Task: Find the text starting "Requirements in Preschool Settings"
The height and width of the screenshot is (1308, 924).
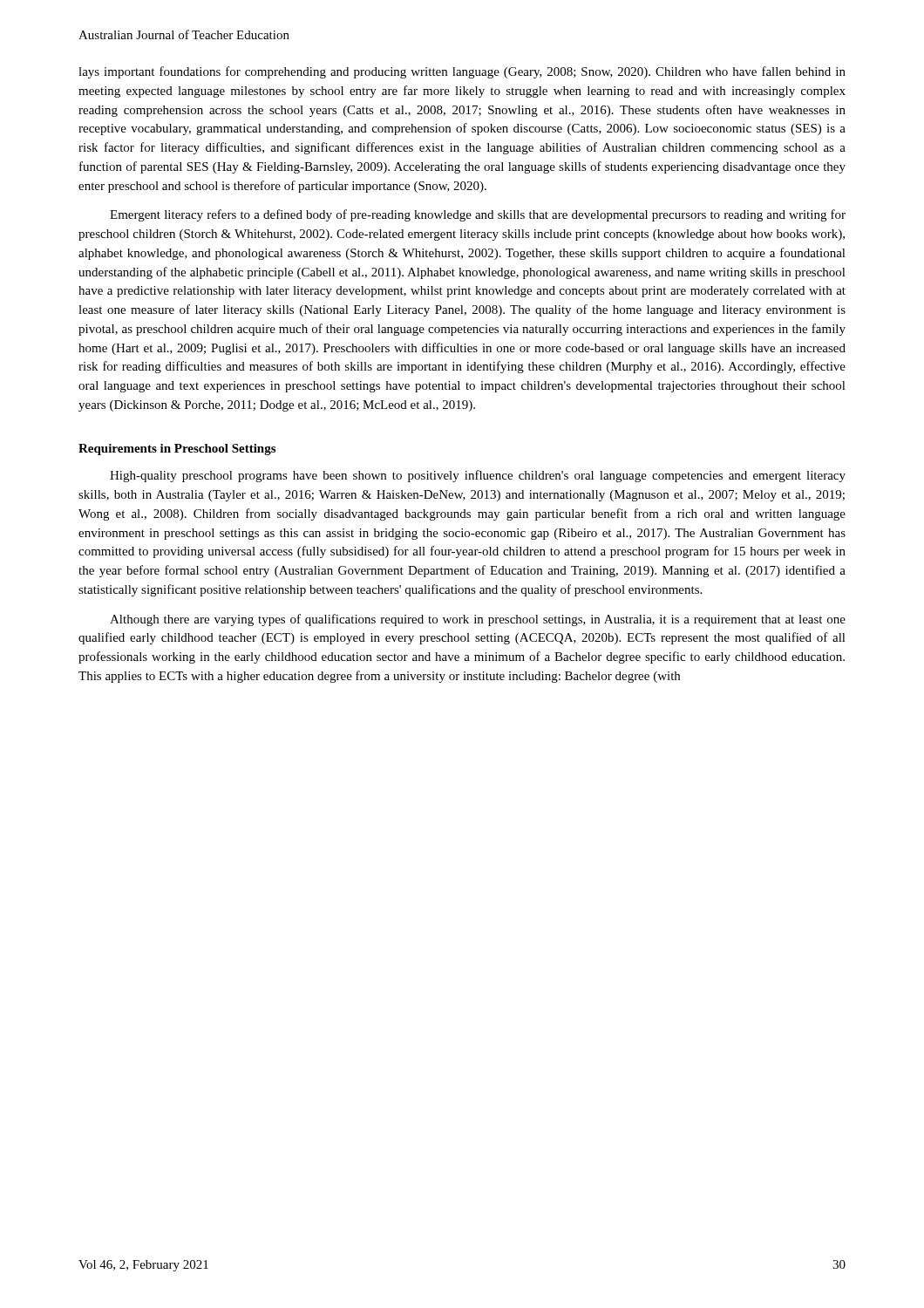Action: [x=177, y=448]
